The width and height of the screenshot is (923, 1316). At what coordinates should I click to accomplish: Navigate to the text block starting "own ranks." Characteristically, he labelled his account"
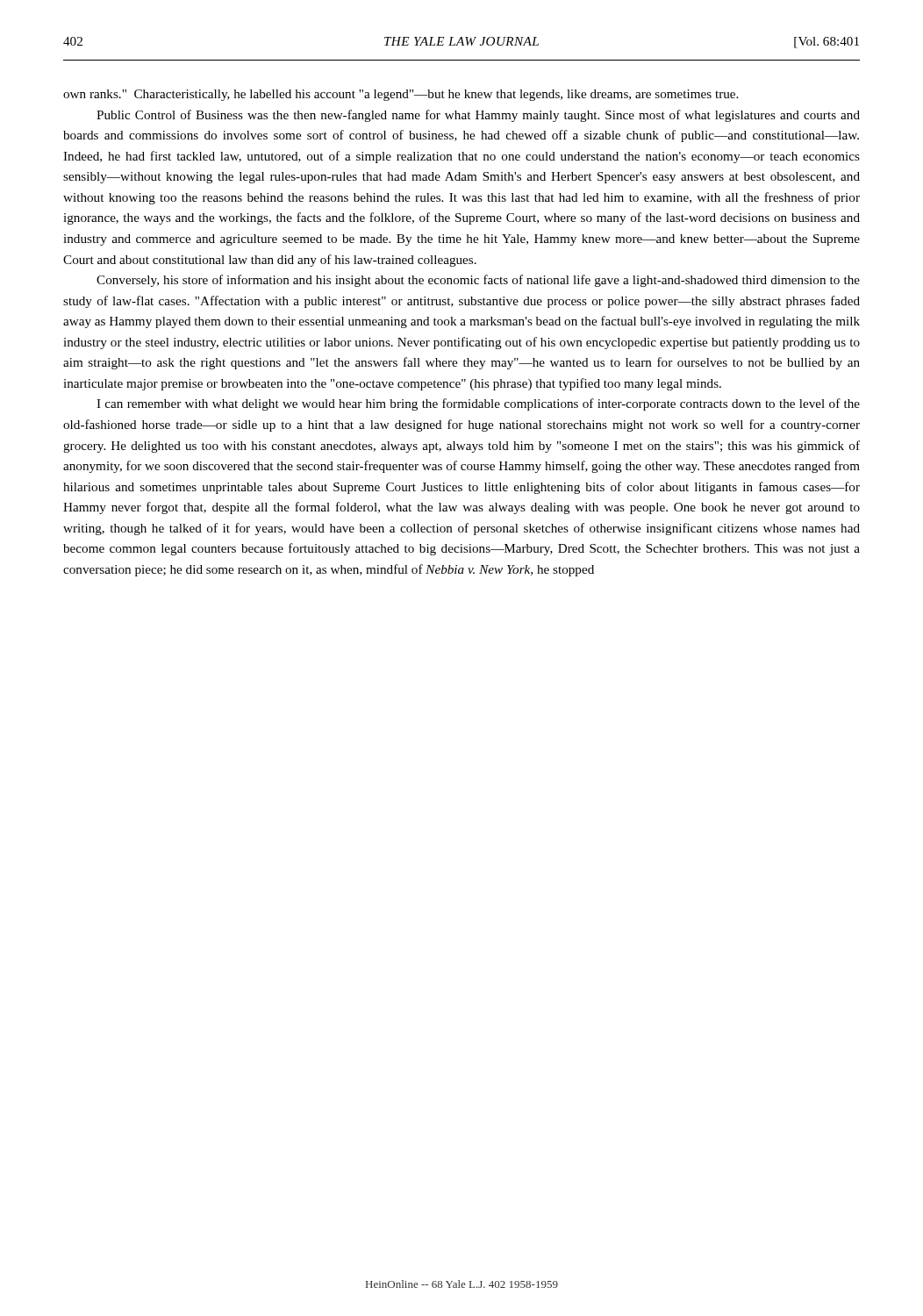click(462, 331)
